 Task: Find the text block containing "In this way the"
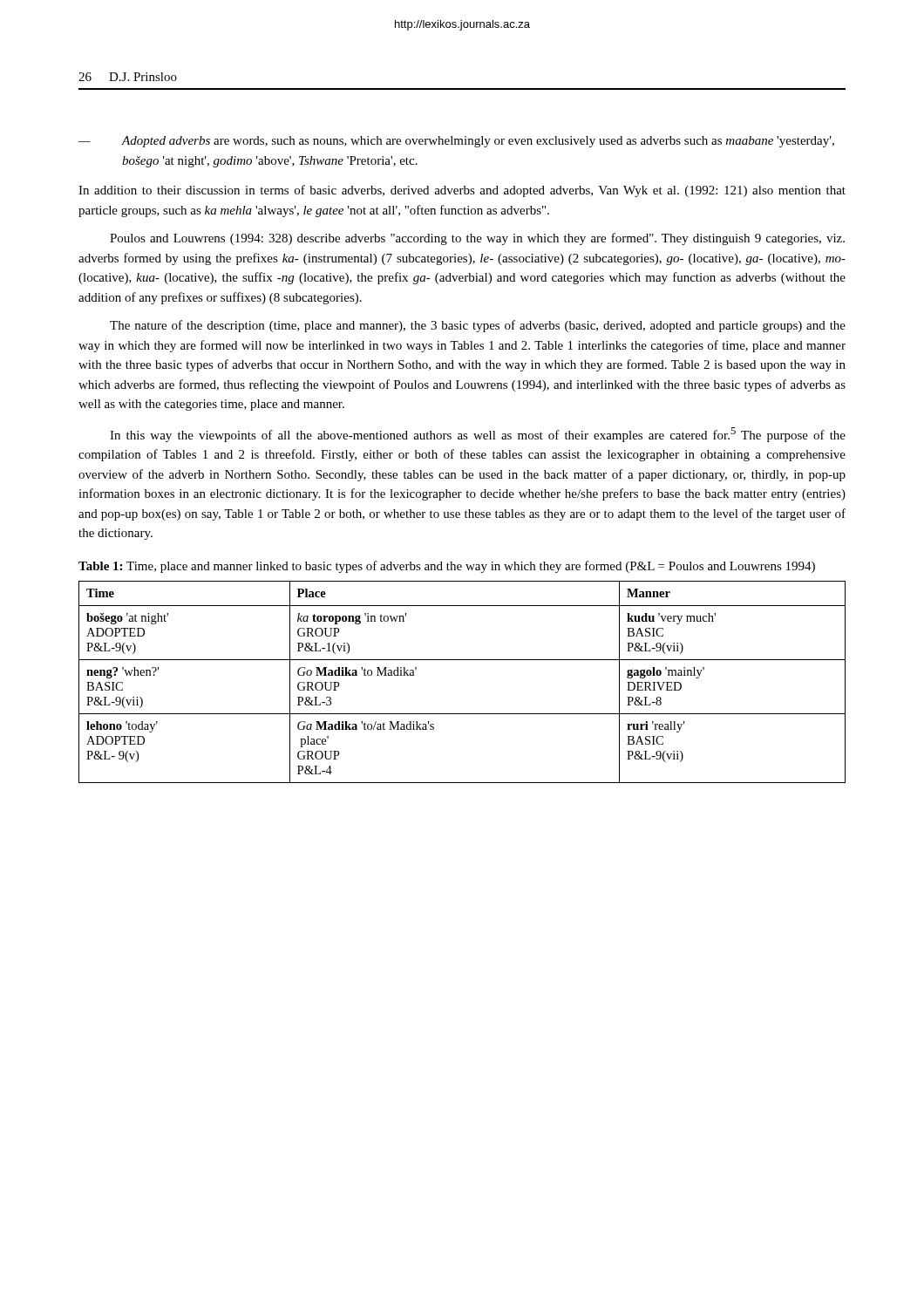coord(462,482)
